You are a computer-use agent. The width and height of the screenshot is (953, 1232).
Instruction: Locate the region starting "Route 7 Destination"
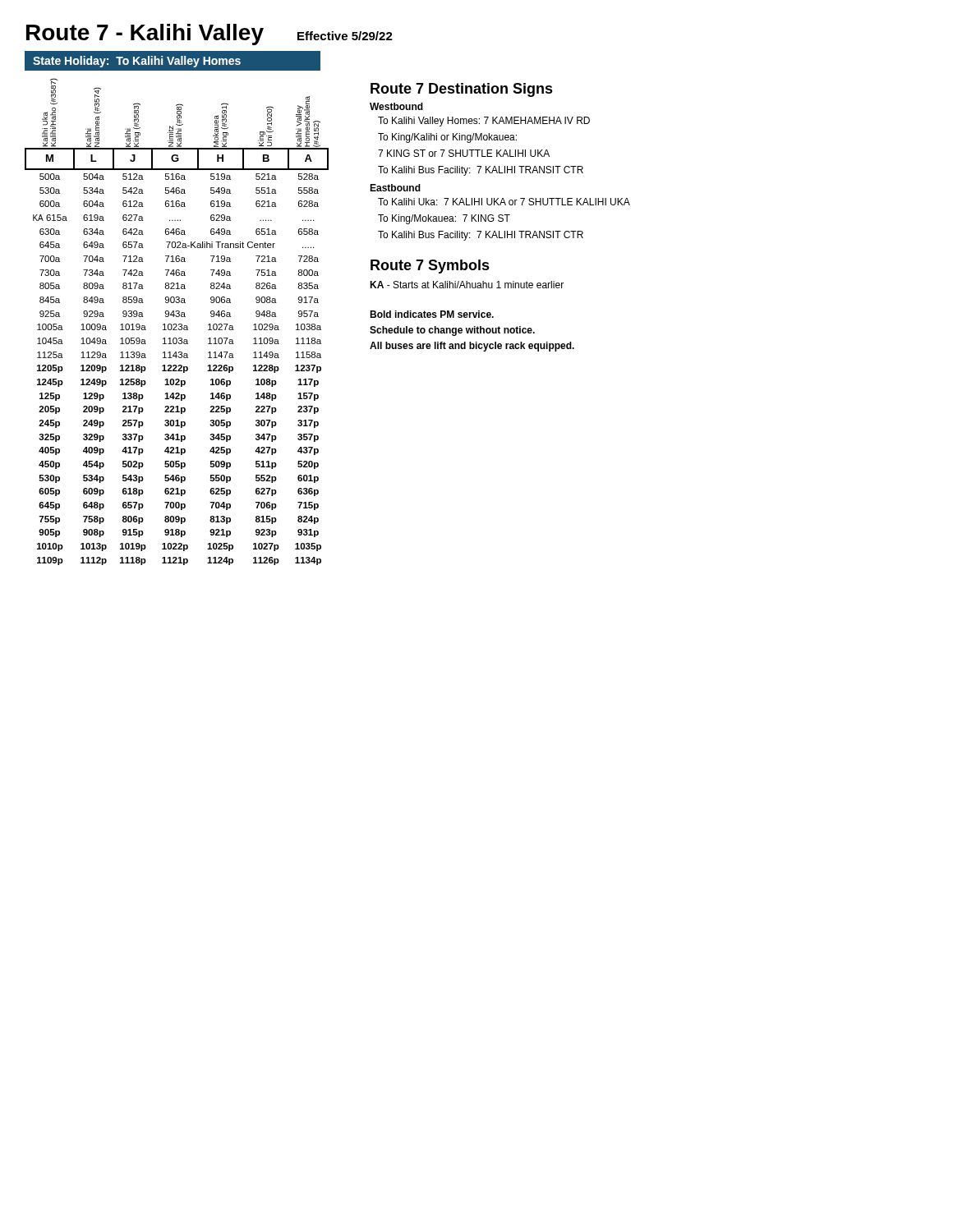462,90
